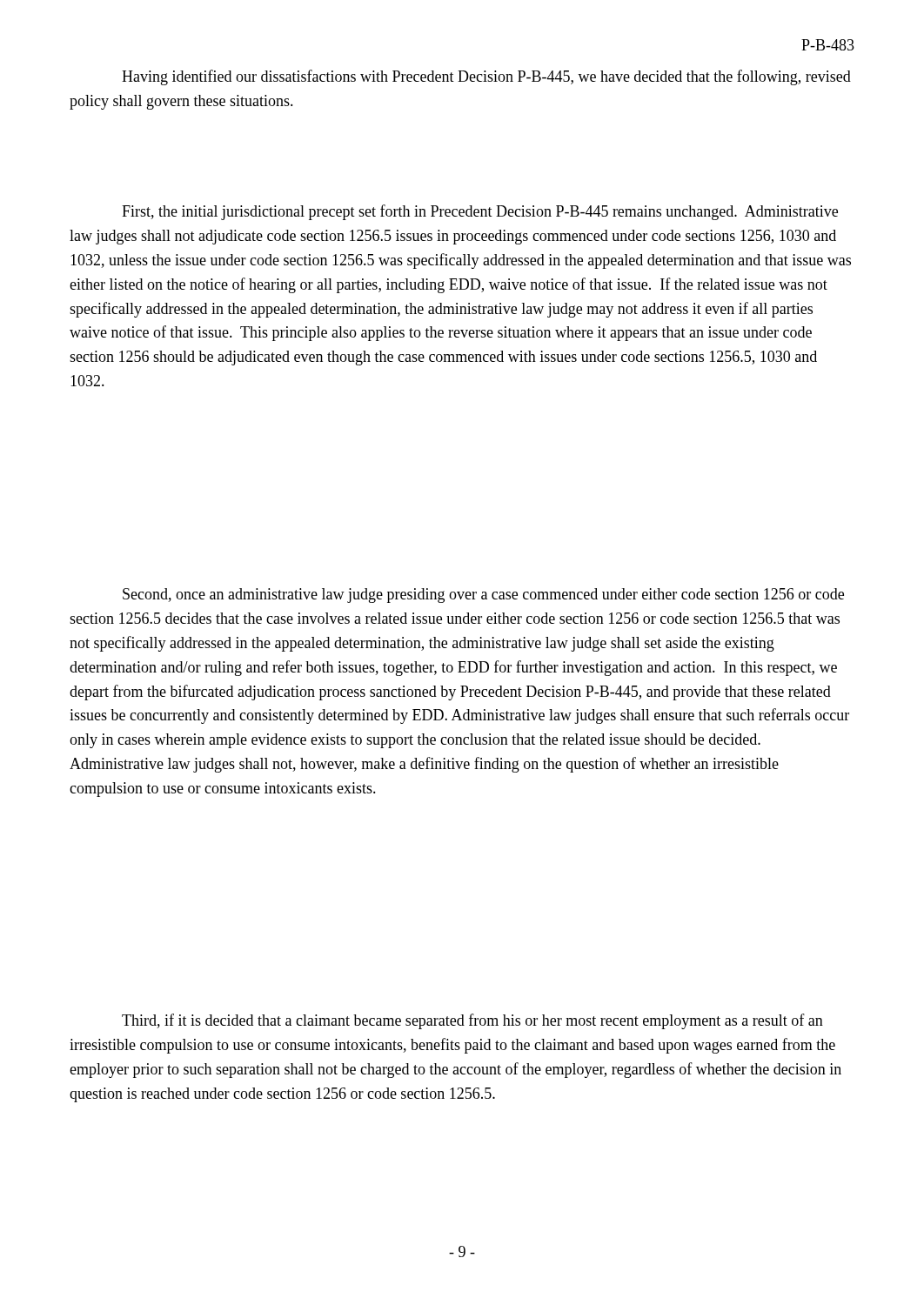Viewport: 924px width, 1305px height.
Task: Select the region starting "First, the initial jurisdictional precept set forth in"
Action: click(462, 297)
